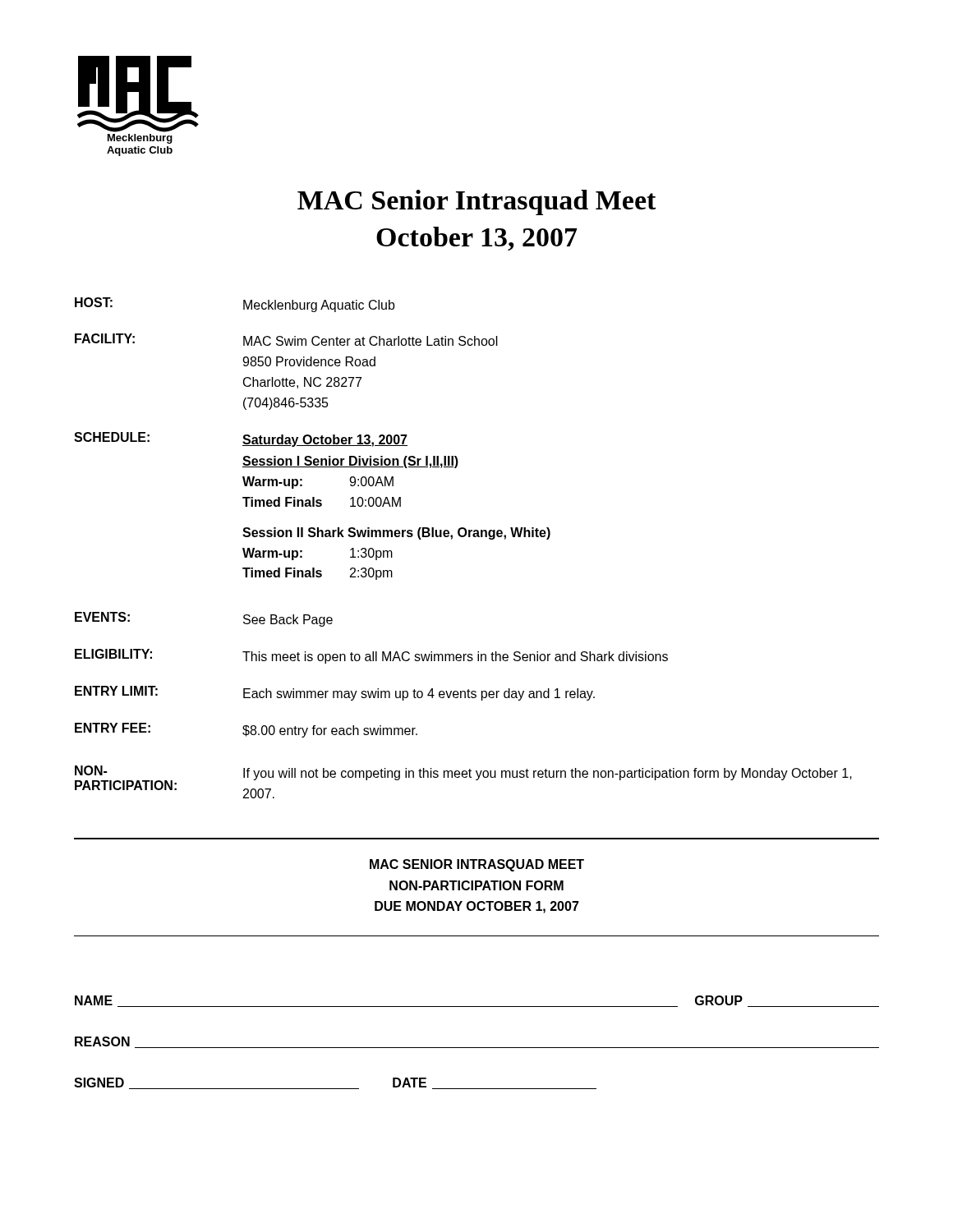Click on the region starting "SCHEDULE: Saturday October 13, 2007 Session I Senior"
953x1232 pixels.
[241, 439]
